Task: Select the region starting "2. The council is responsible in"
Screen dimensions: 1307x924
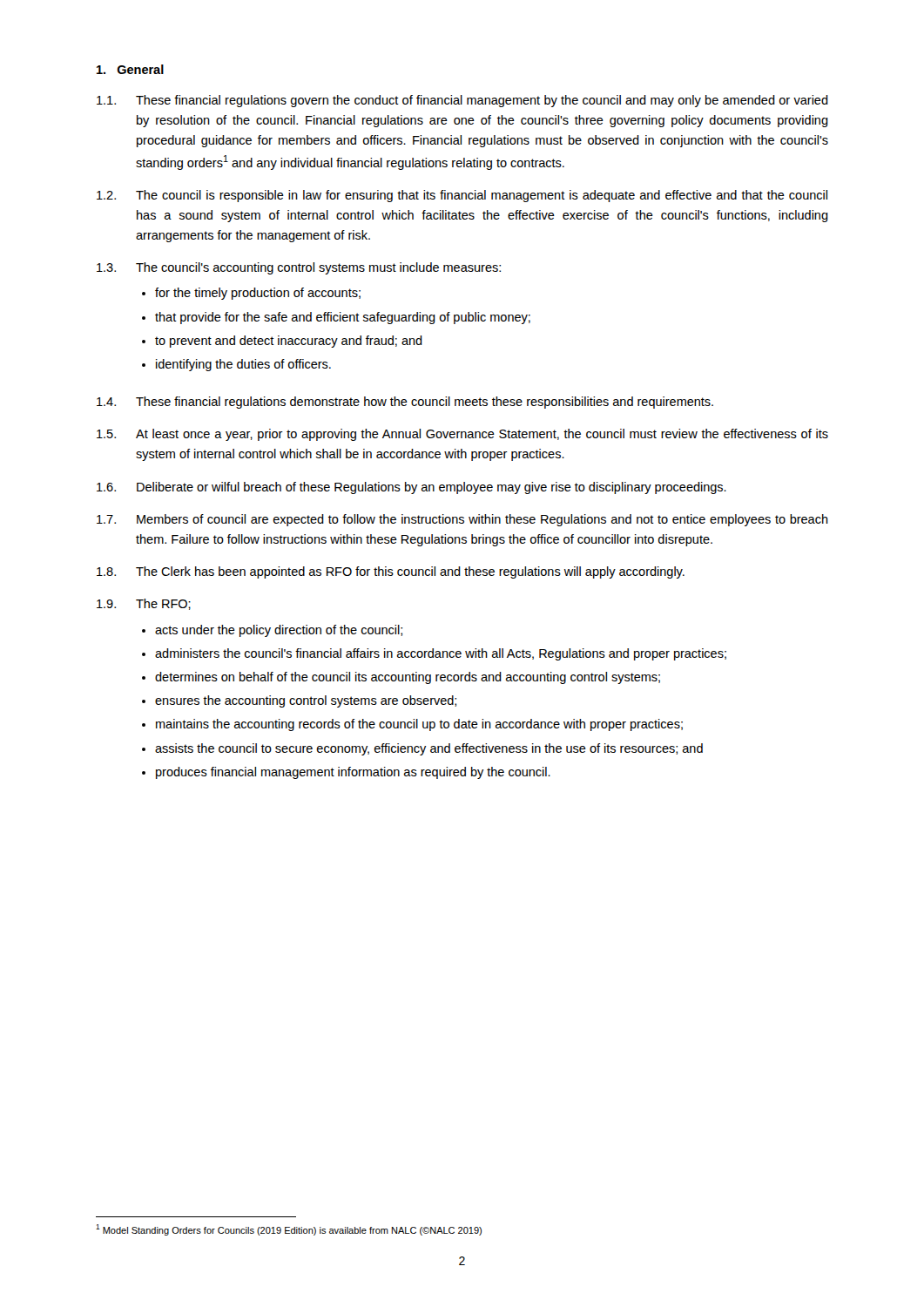Action: [462, 216]
